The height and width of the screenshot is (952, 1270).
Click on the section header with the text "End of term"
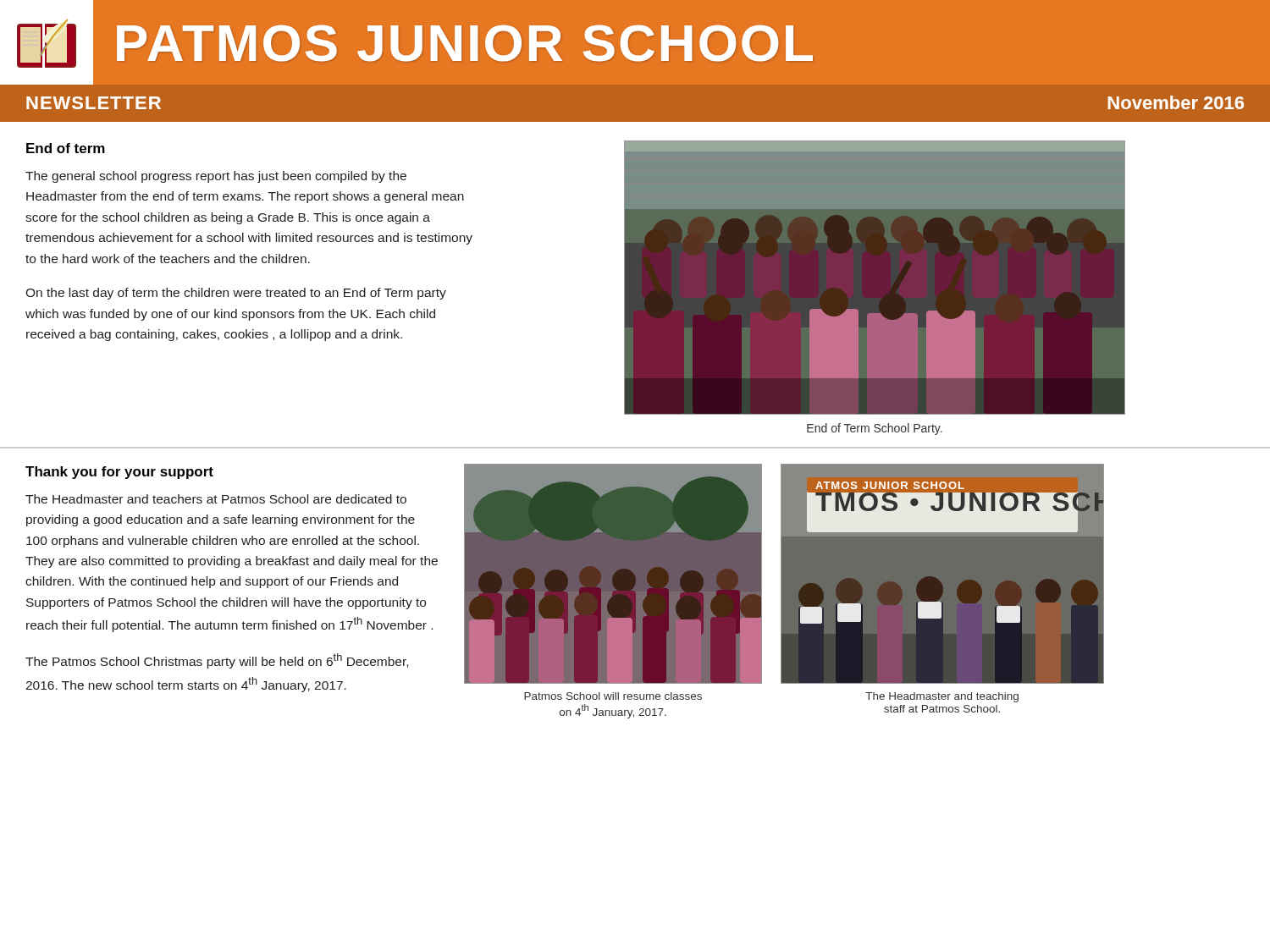[65, 149]
